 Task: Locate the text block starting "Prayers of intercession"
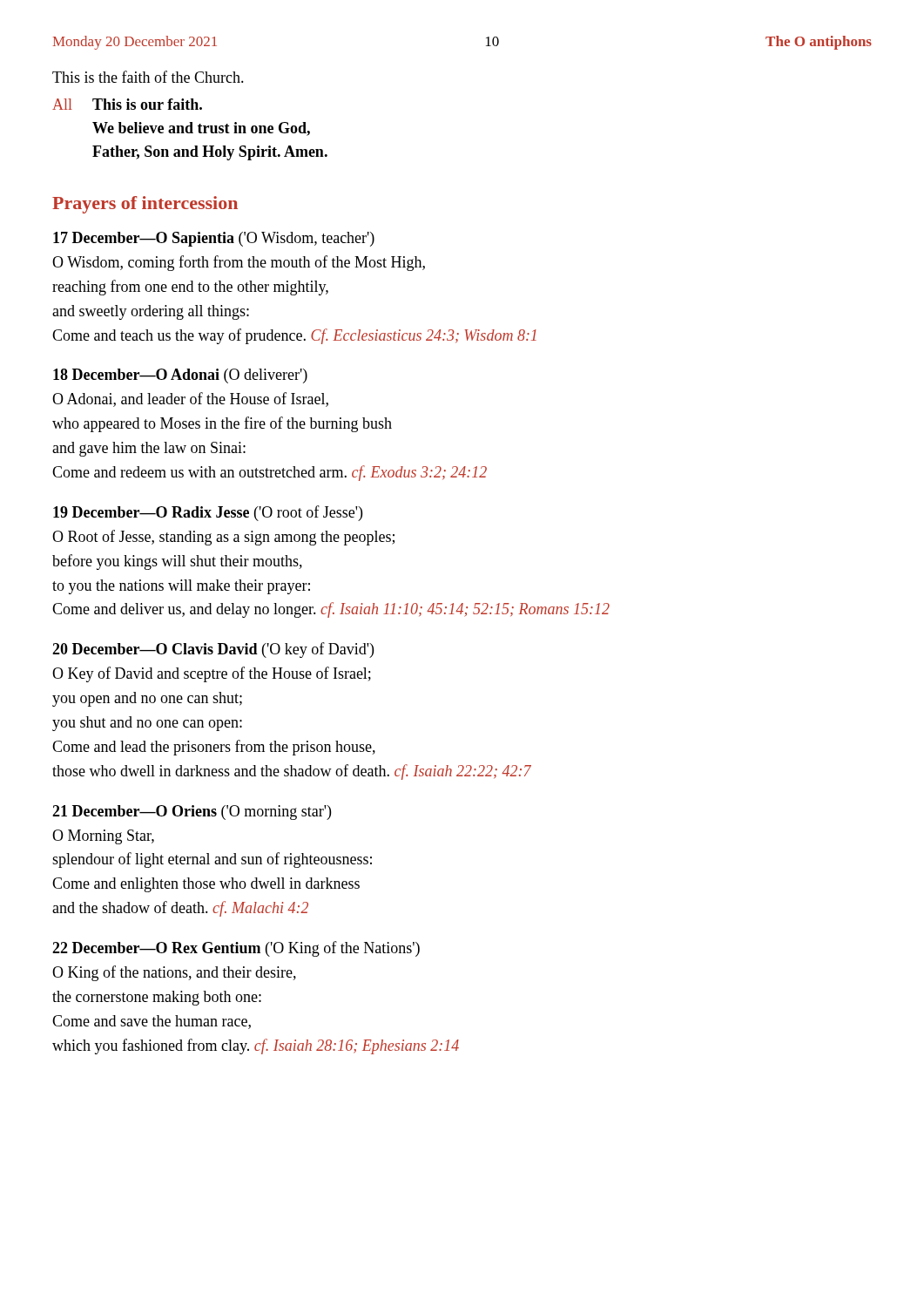pos(145,203)
